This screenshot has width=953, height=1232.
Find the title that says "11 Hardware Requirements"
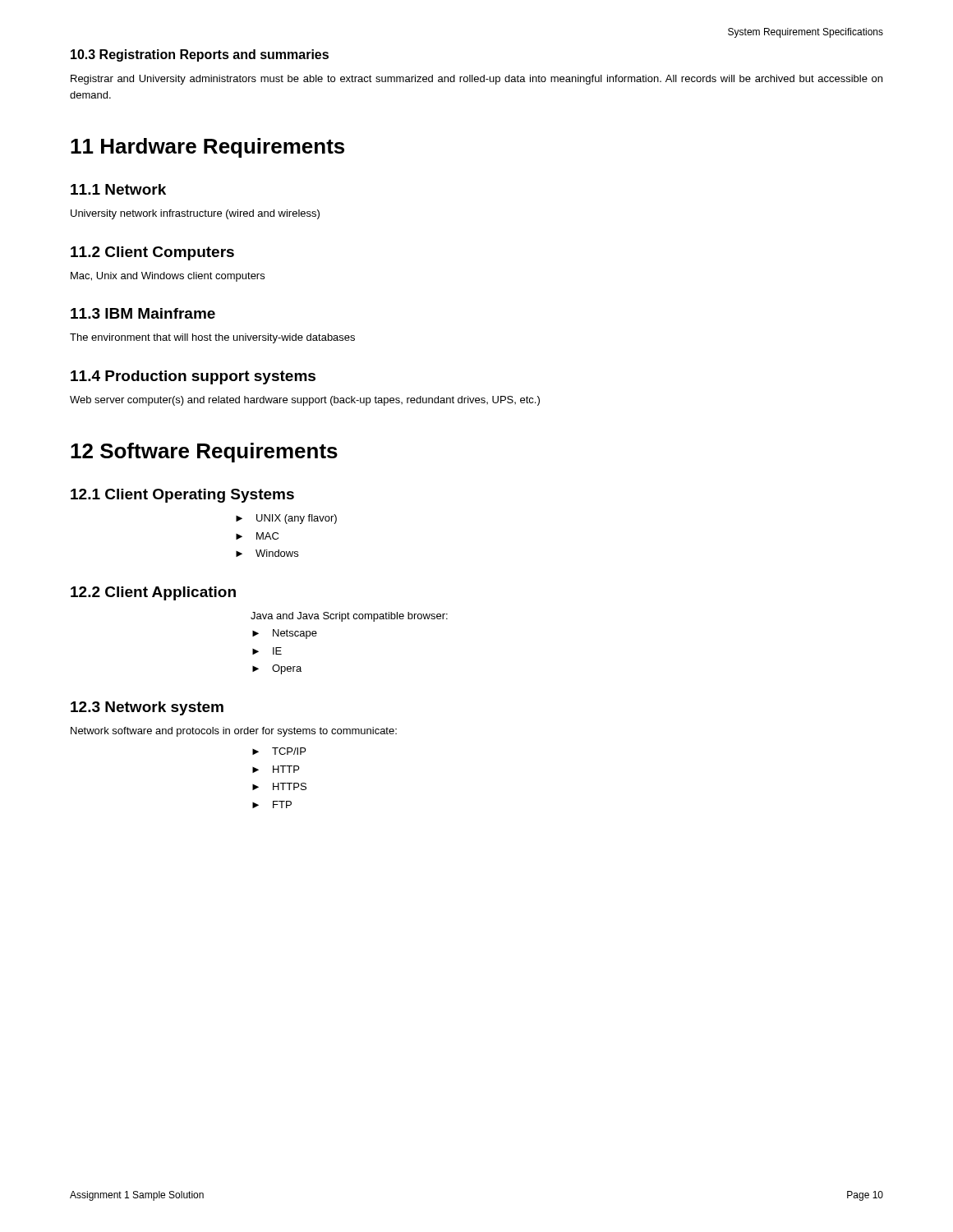[x=207, y=148]
